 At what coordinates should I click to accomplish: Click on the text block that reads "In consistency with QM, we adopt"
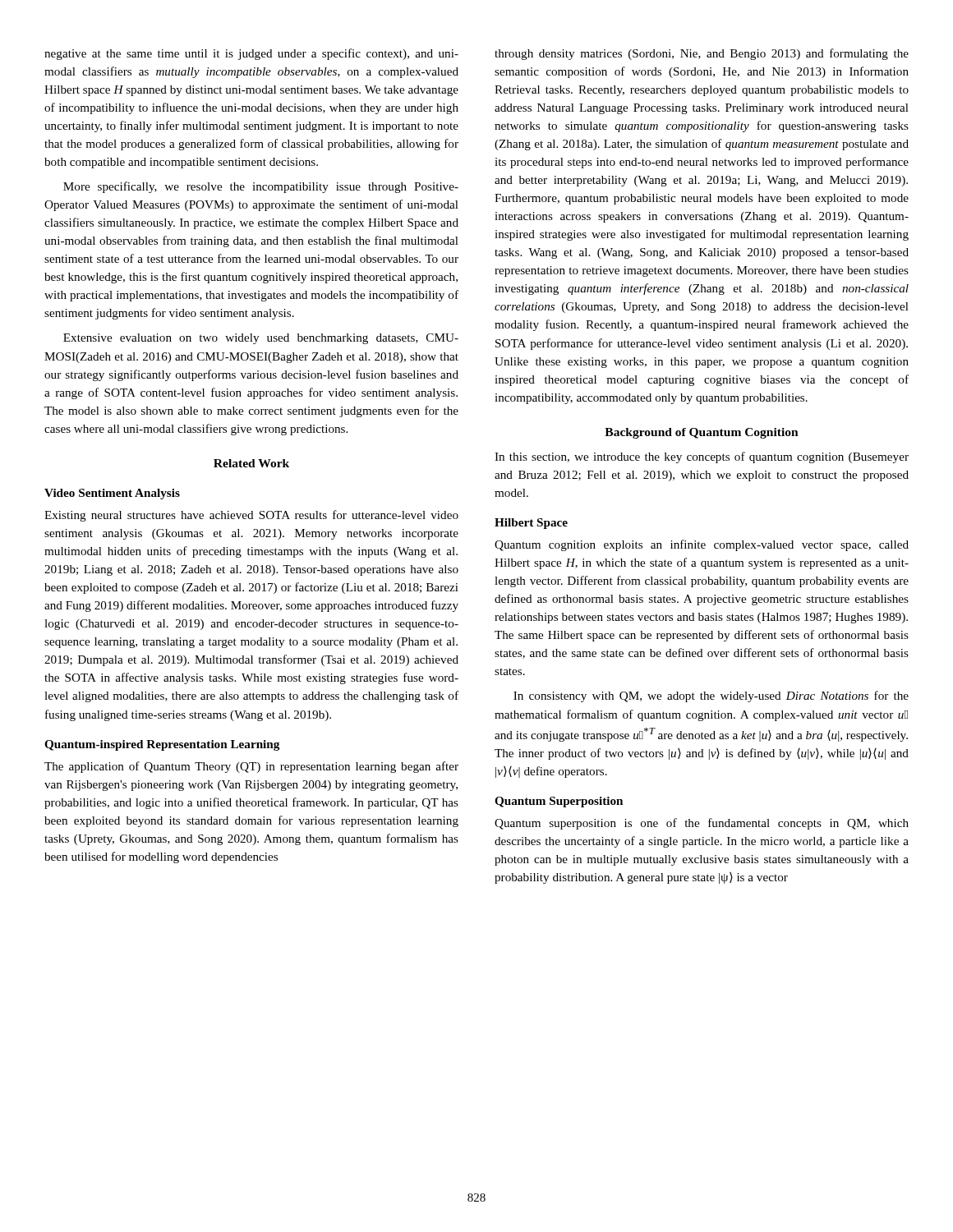click(702, 733)
